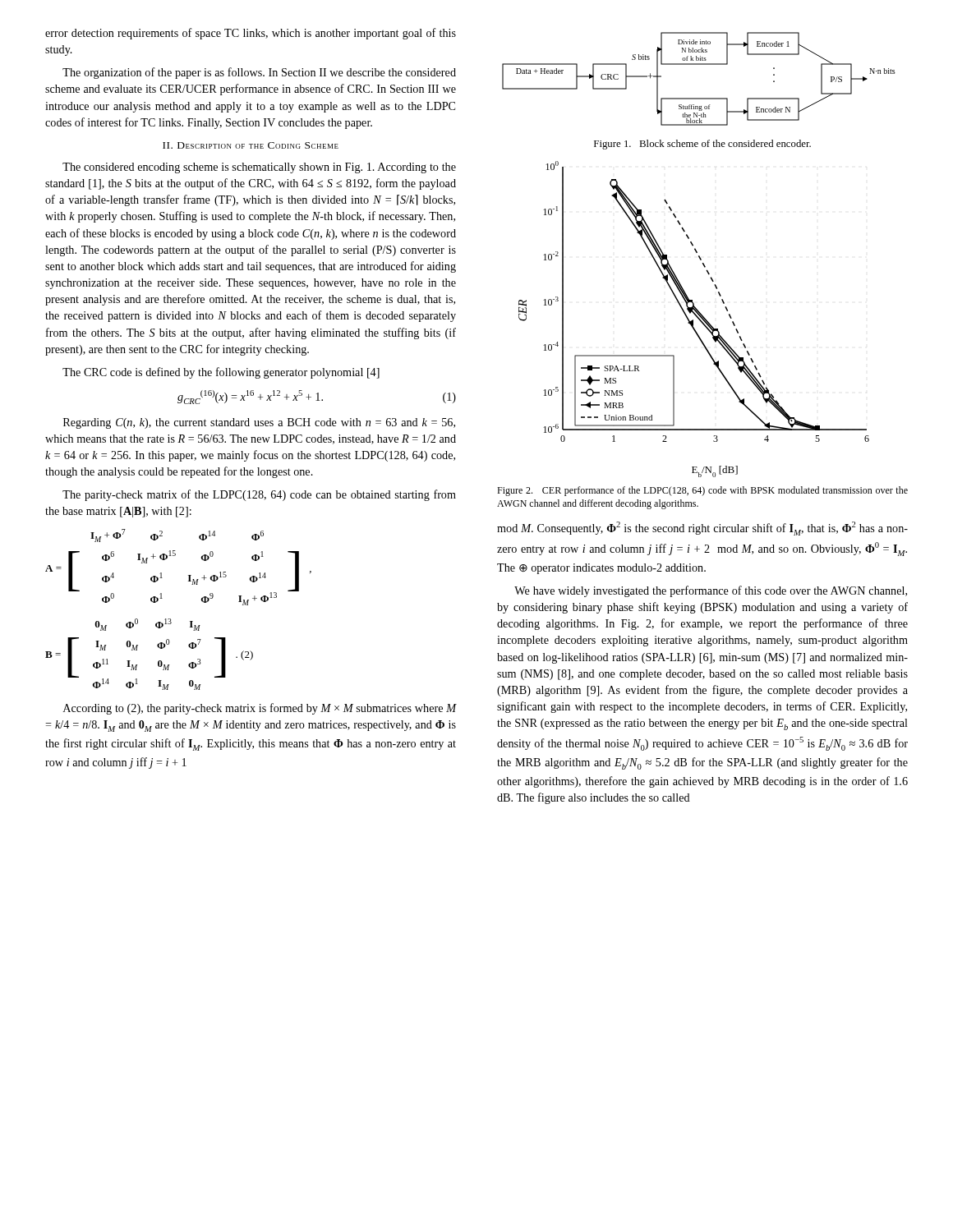Where is the passage that starts "The organization of the paper is as"?

[251, 97]
